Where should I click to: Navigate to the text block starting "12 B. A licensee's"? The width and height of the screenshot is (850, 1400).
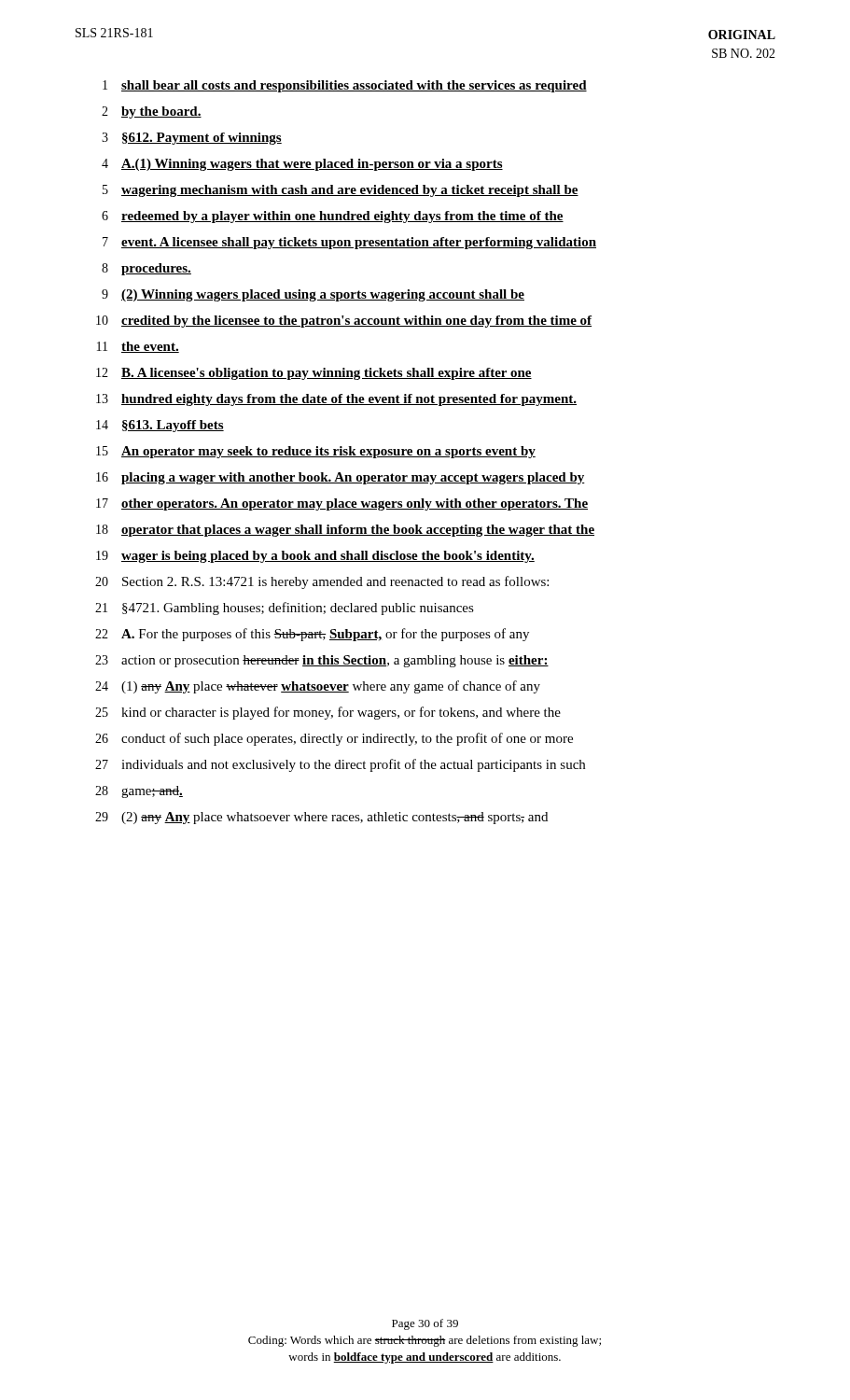click(425, 373)
